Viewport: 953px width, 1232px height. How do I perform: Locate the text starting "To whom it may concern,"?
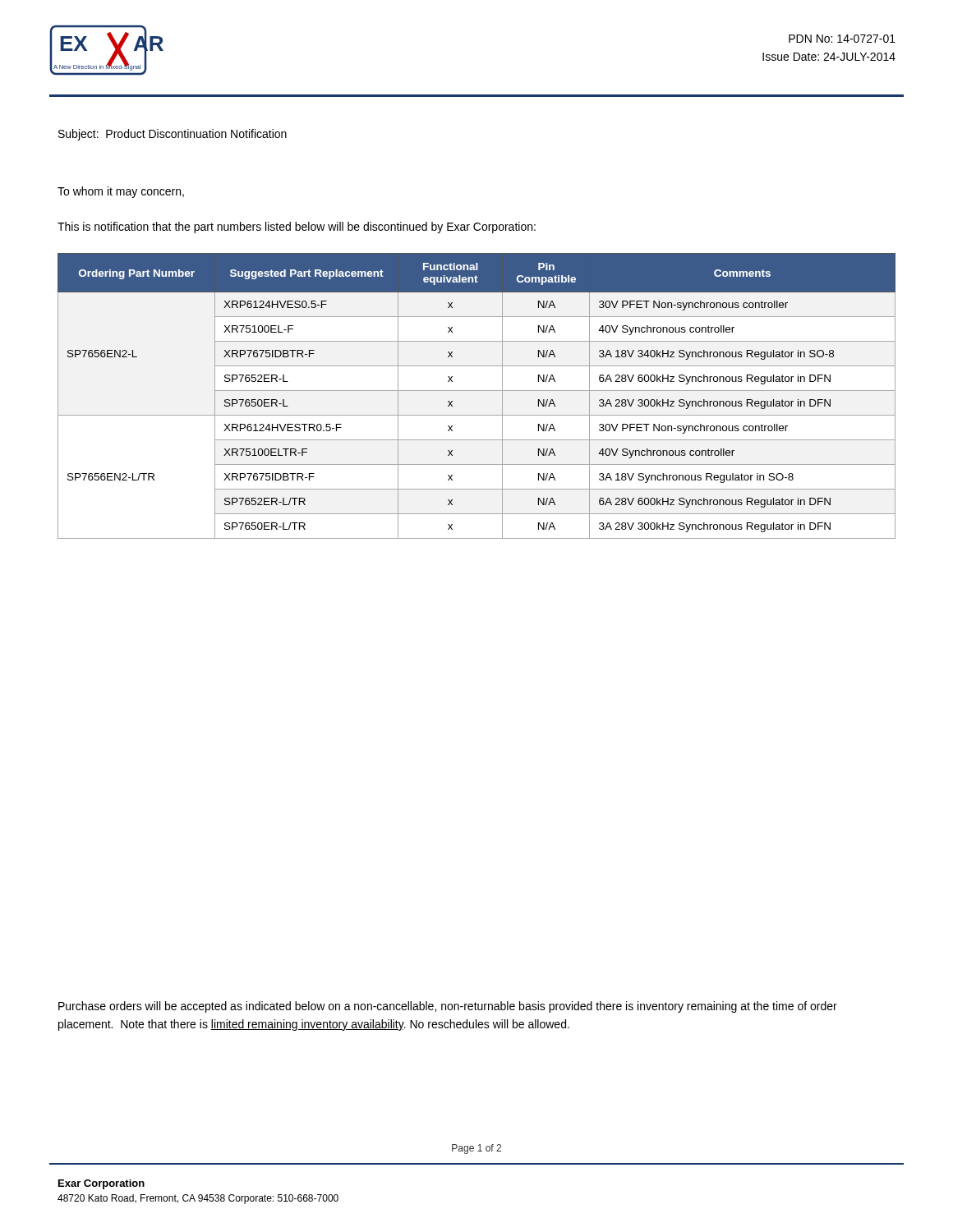121,191
